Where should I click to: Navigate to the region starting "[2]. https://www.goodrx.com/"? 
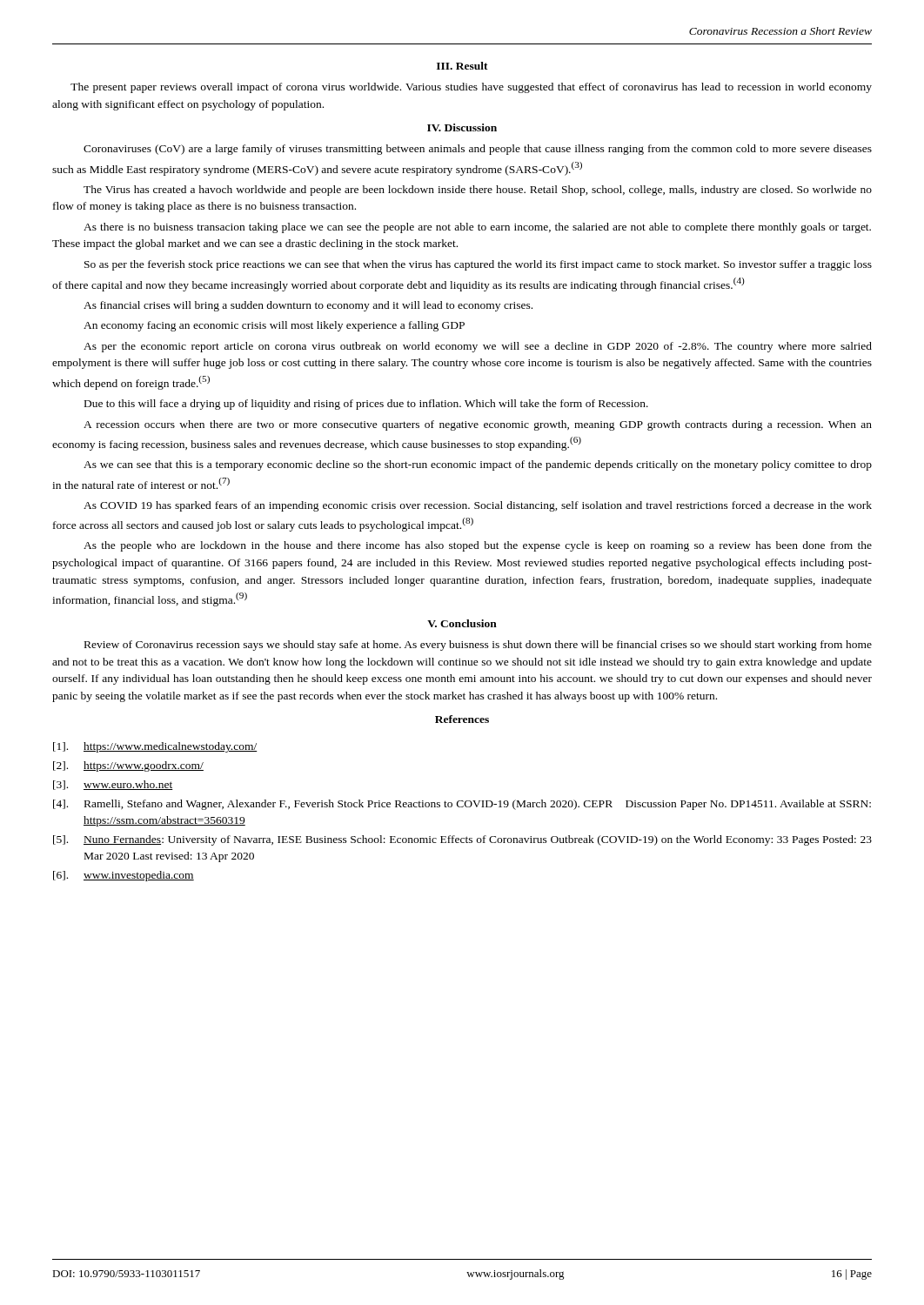[128, 766]
